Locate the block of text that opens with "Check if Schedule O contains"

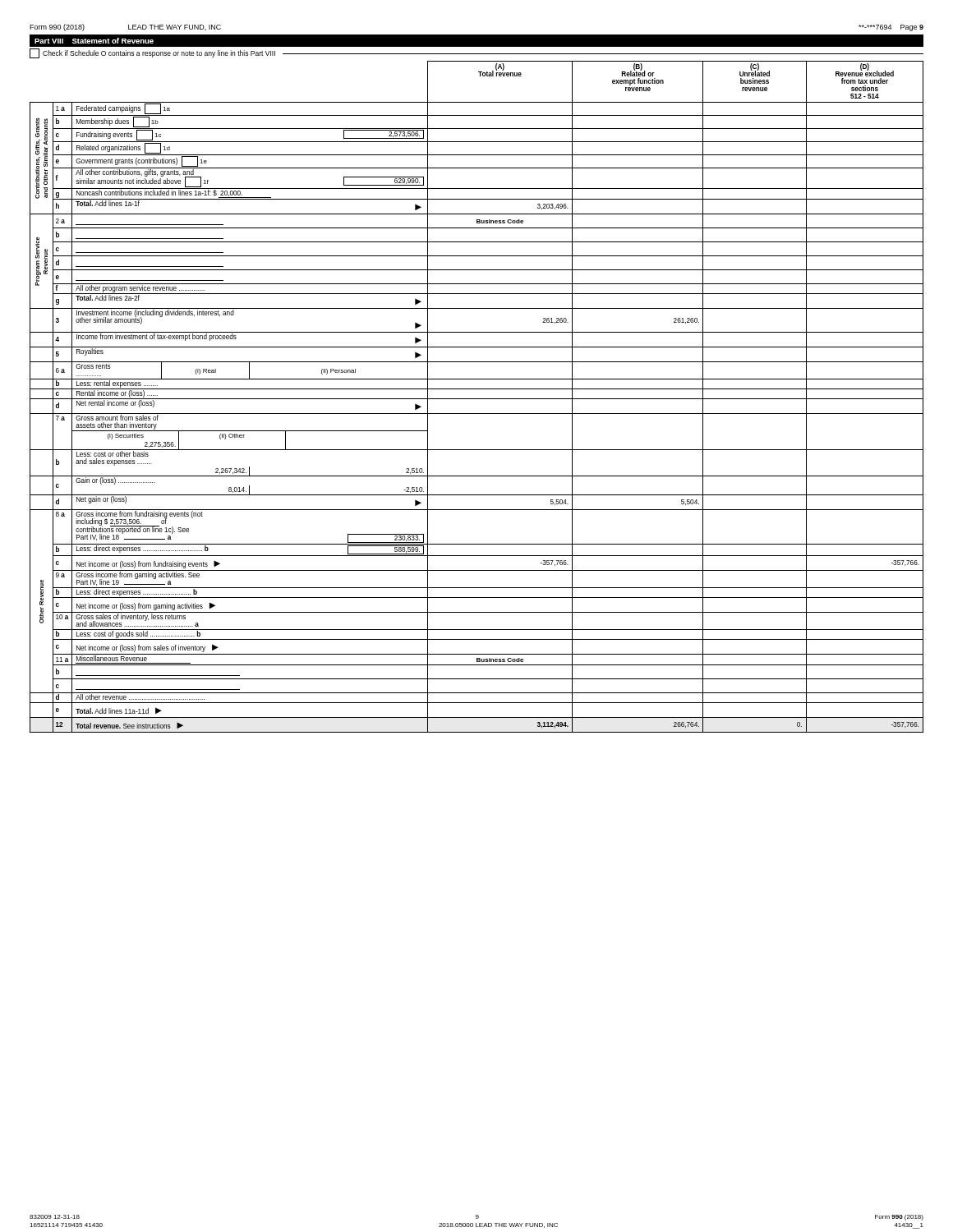tap(476, 53)
